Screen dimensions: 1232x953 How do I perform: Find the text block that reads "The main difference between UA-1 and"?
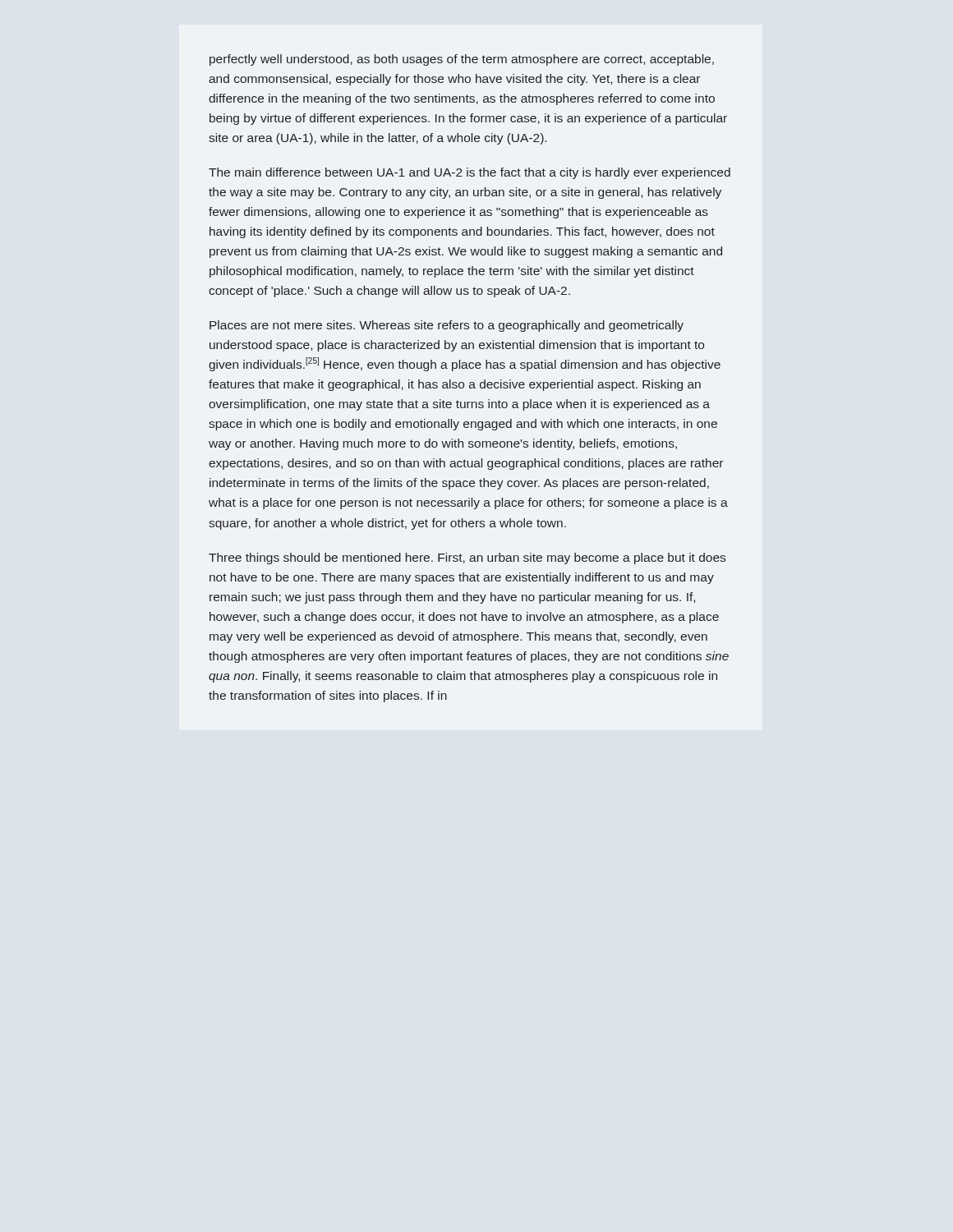tap(470, 231)
